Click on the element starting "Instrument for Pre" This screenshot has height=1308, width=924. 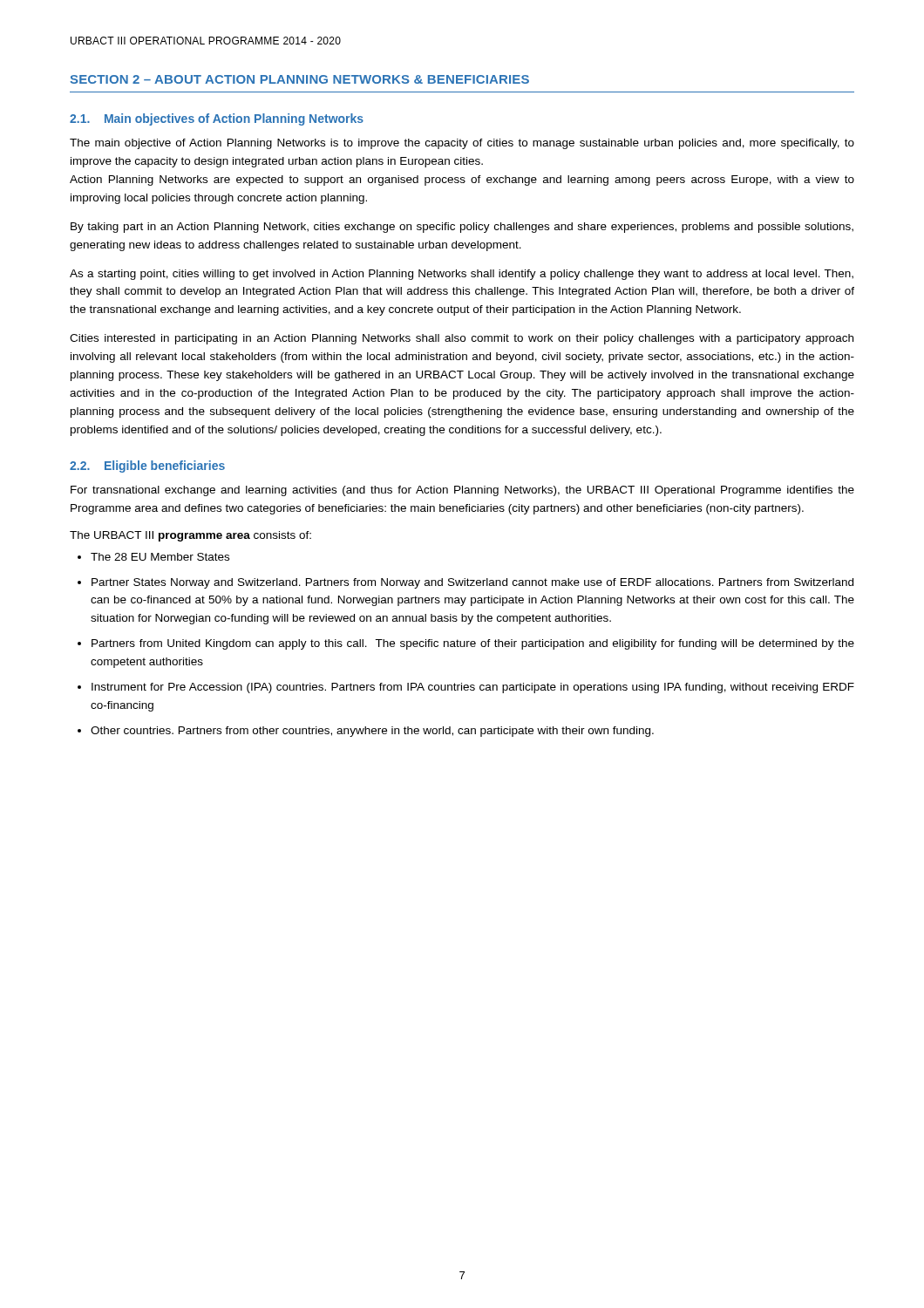(472, 696)
